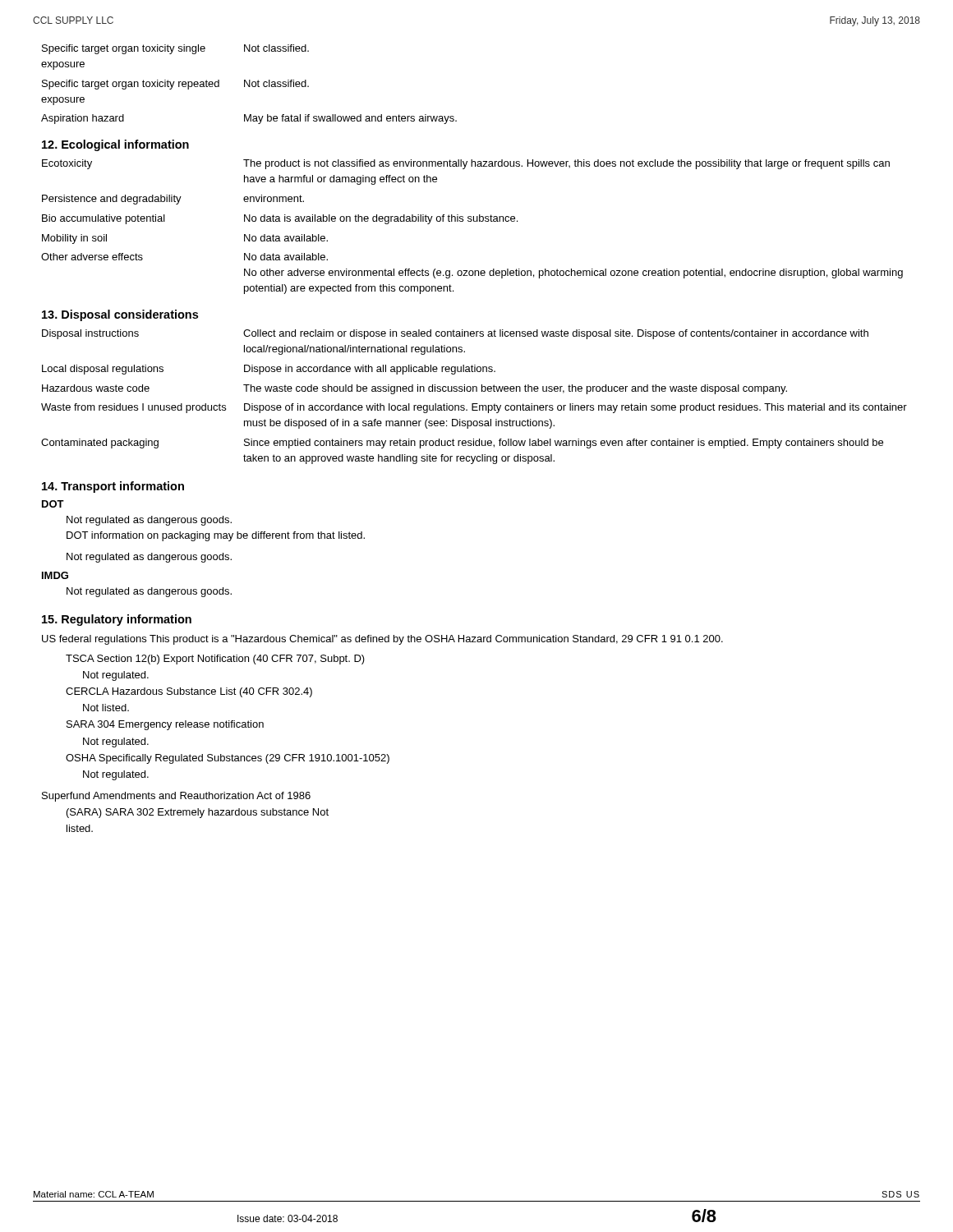Point to the text starting "14. Transport information"
Screen dimensions: 1232x953
coord(113,486)
